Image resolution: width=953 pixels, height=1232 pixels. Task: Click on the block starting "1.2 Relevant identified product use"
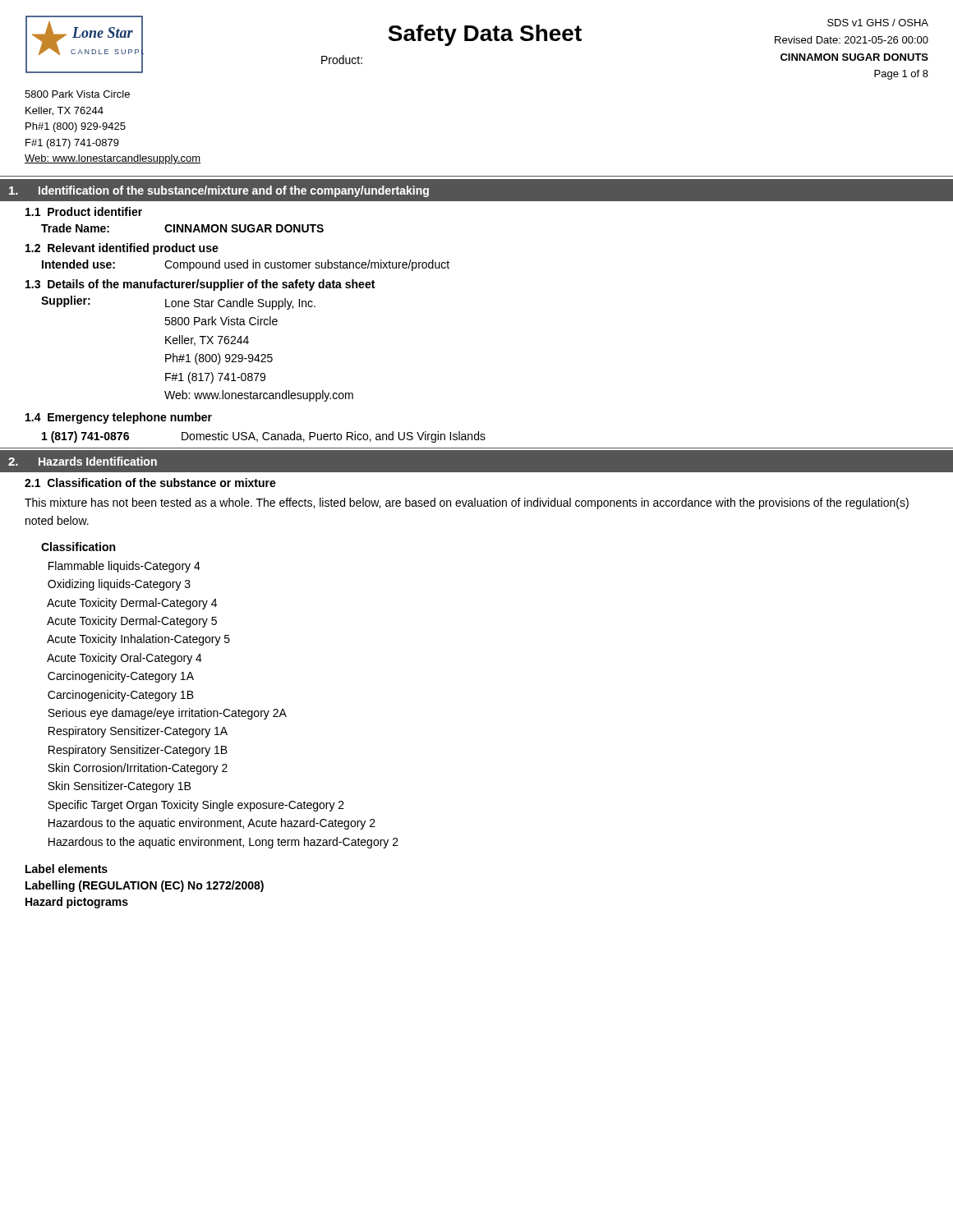(x=122, y=248)
